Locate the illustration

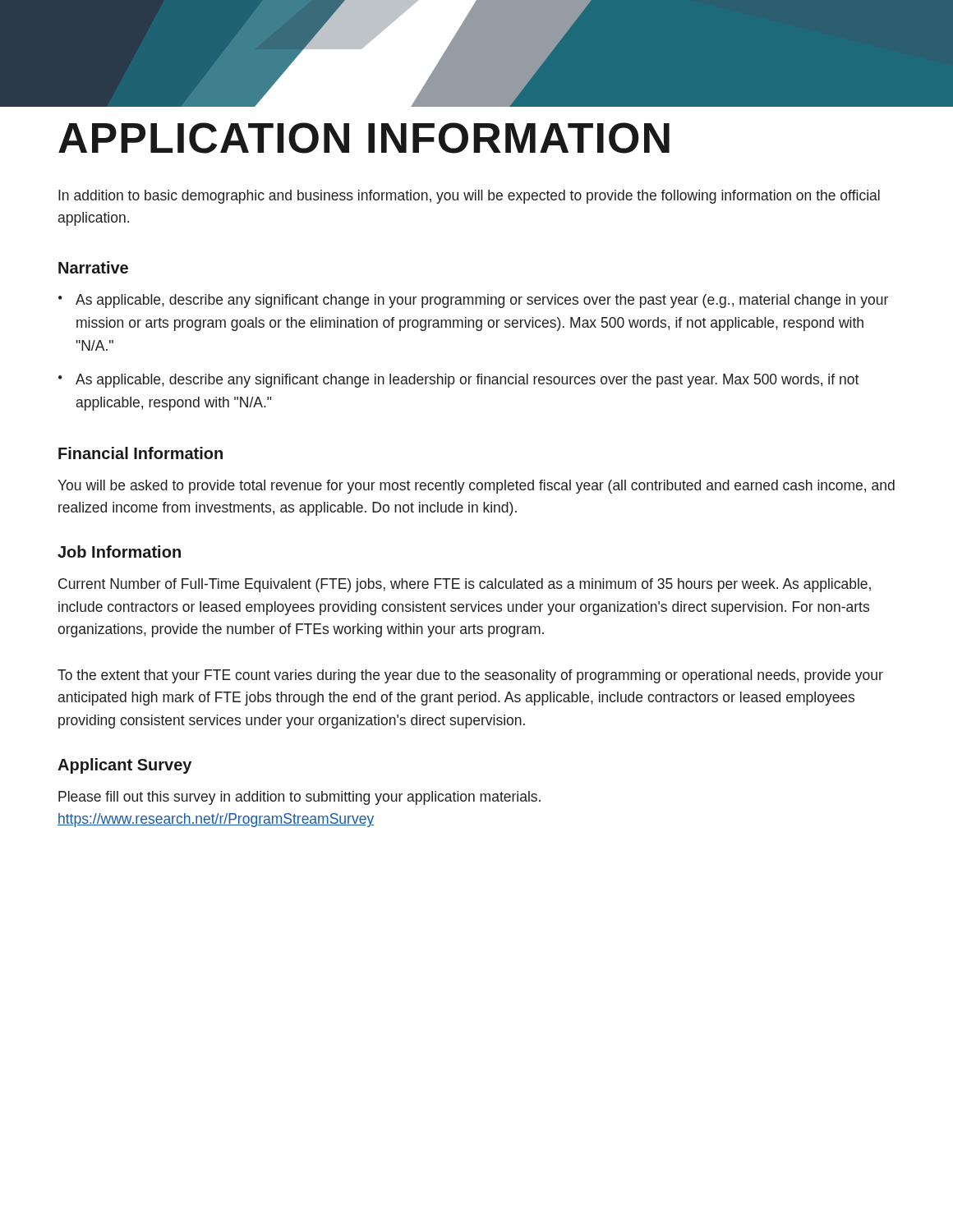(x=476, y=53)
